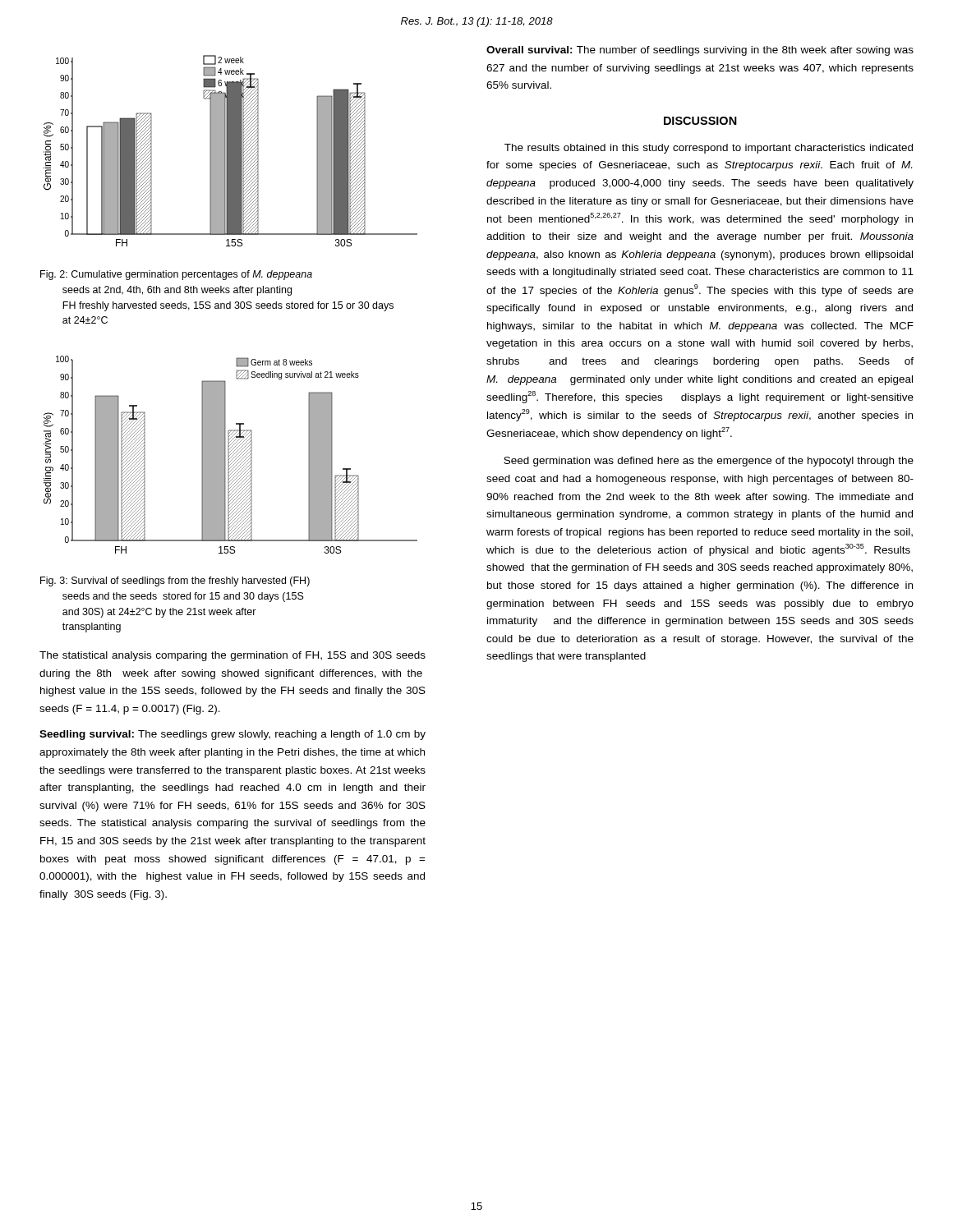This screenshot has width=953, height=1232.
Task: Locate the block starting "Seed germination was"
Action: tap(700, 558)
